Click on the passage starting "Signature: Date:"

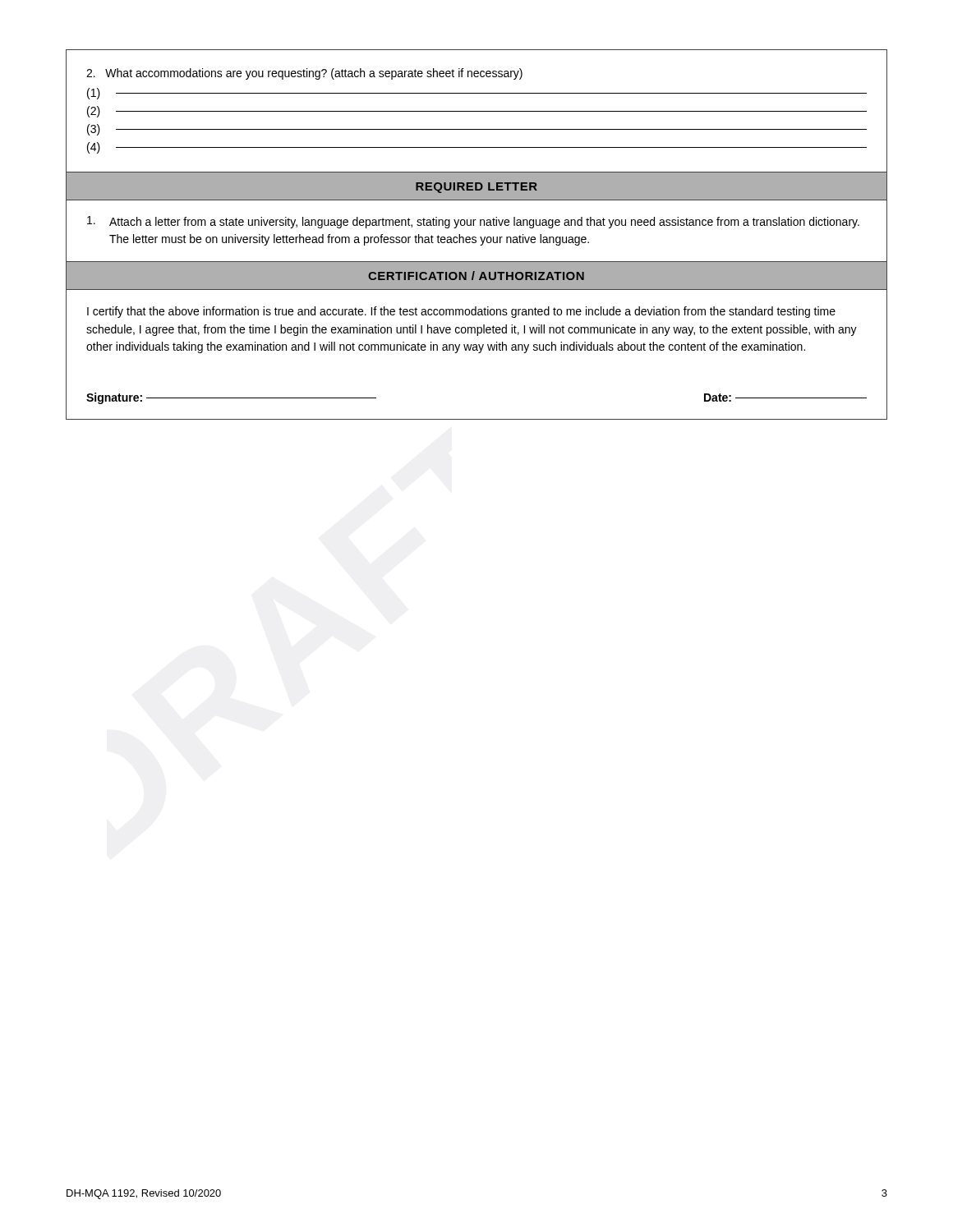tap(116, 398)
